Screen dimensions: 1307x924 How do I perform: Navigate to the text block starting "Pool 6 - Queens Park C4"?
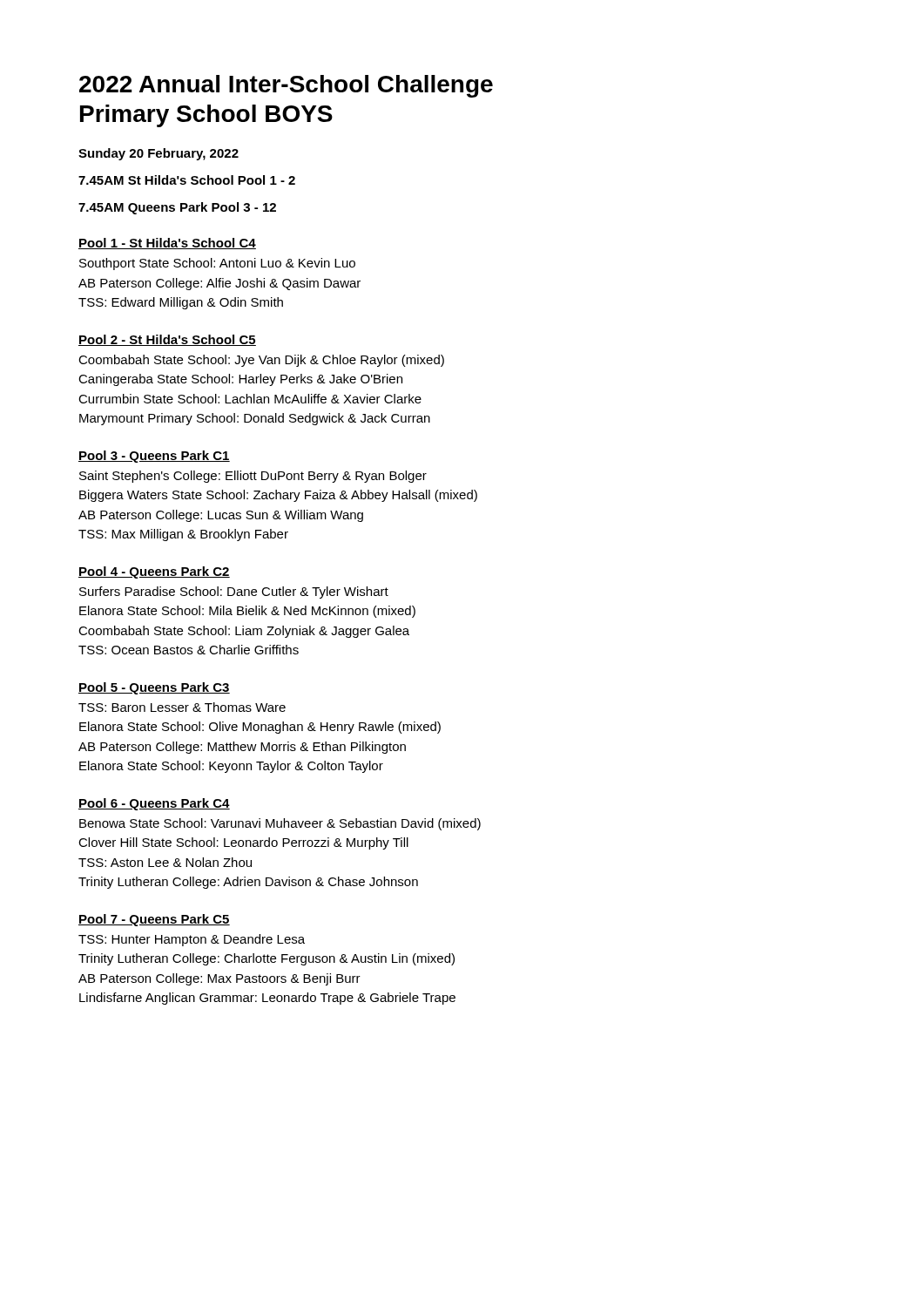pyautogui.click(x=154, y=804)
